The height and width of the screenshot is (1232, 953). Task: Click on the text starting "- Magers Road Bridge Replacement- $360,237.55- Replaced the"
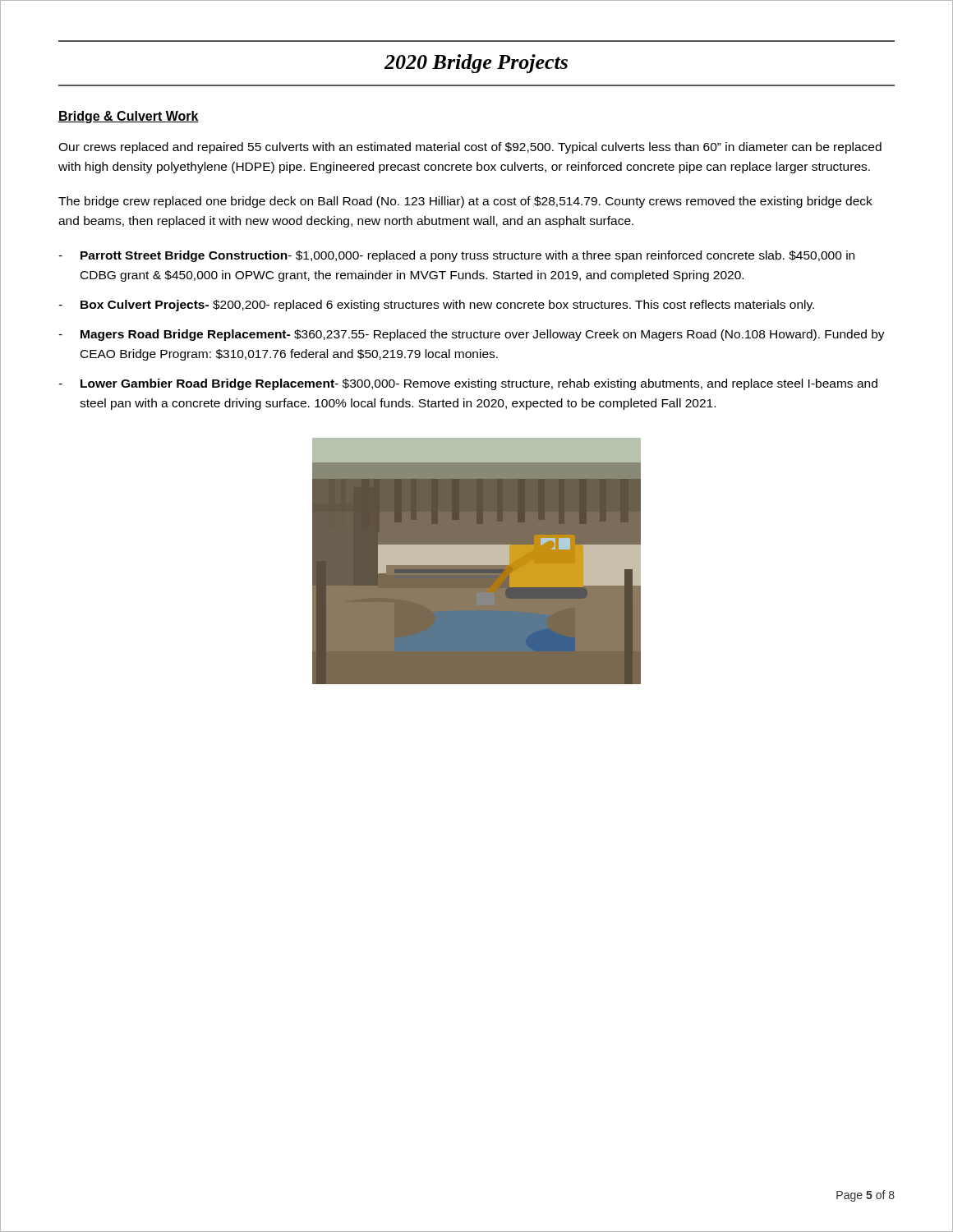tap(476, 344)
